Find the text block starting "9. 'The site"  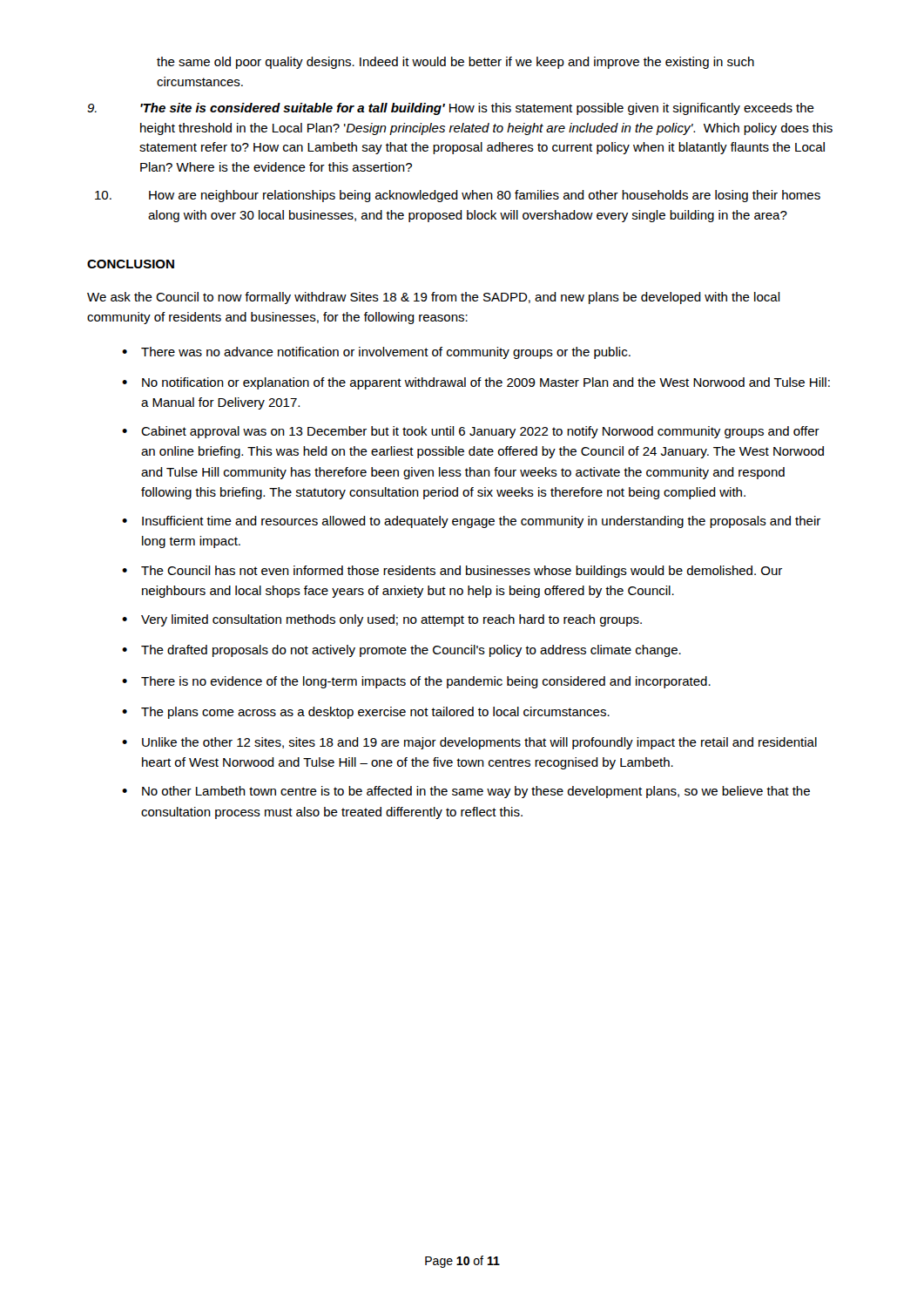(462, 138)
